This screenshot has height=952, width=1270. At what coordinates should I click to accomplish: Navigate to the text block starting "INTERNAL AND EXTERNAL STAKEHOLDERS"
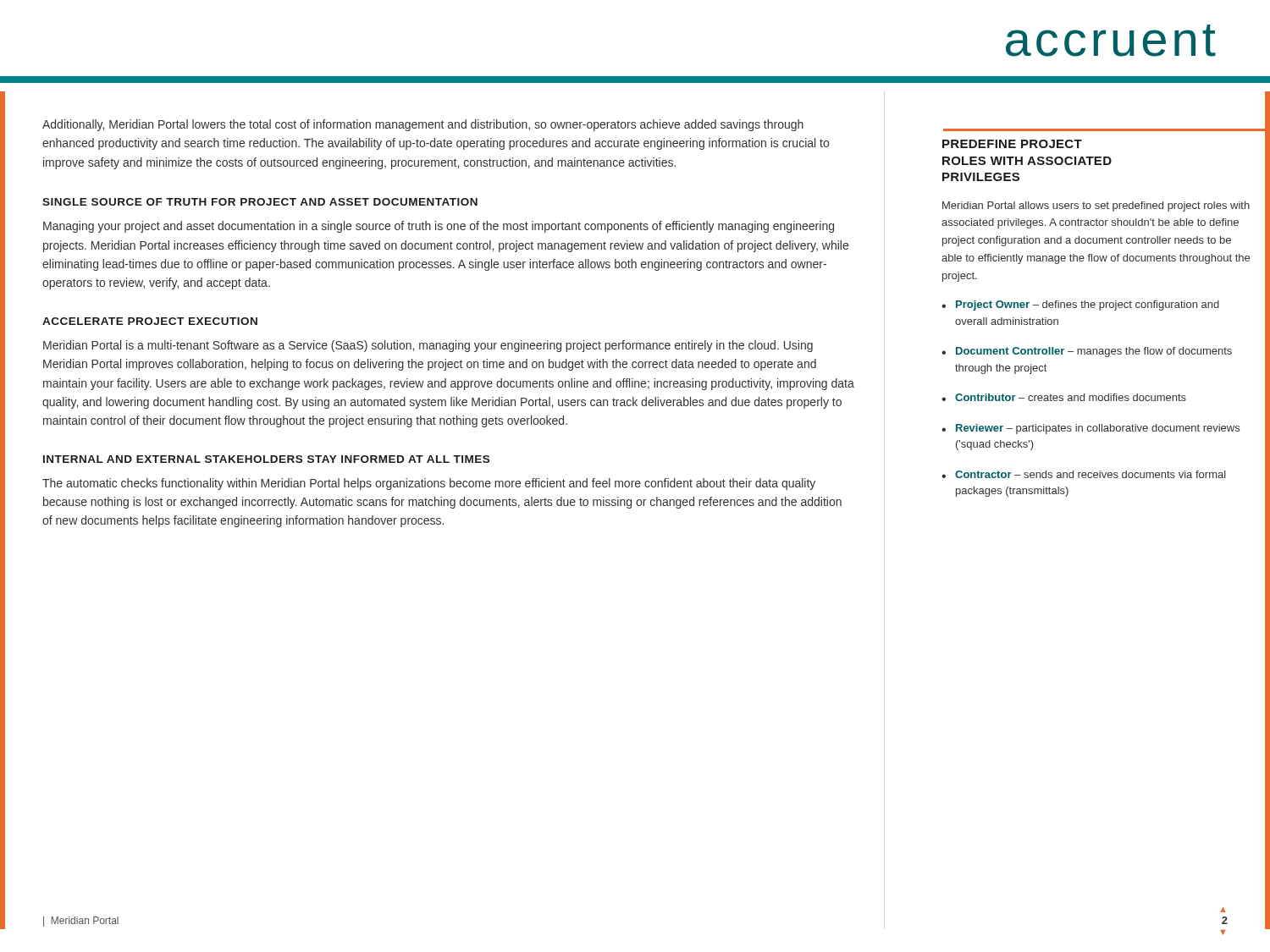(266, 459)
